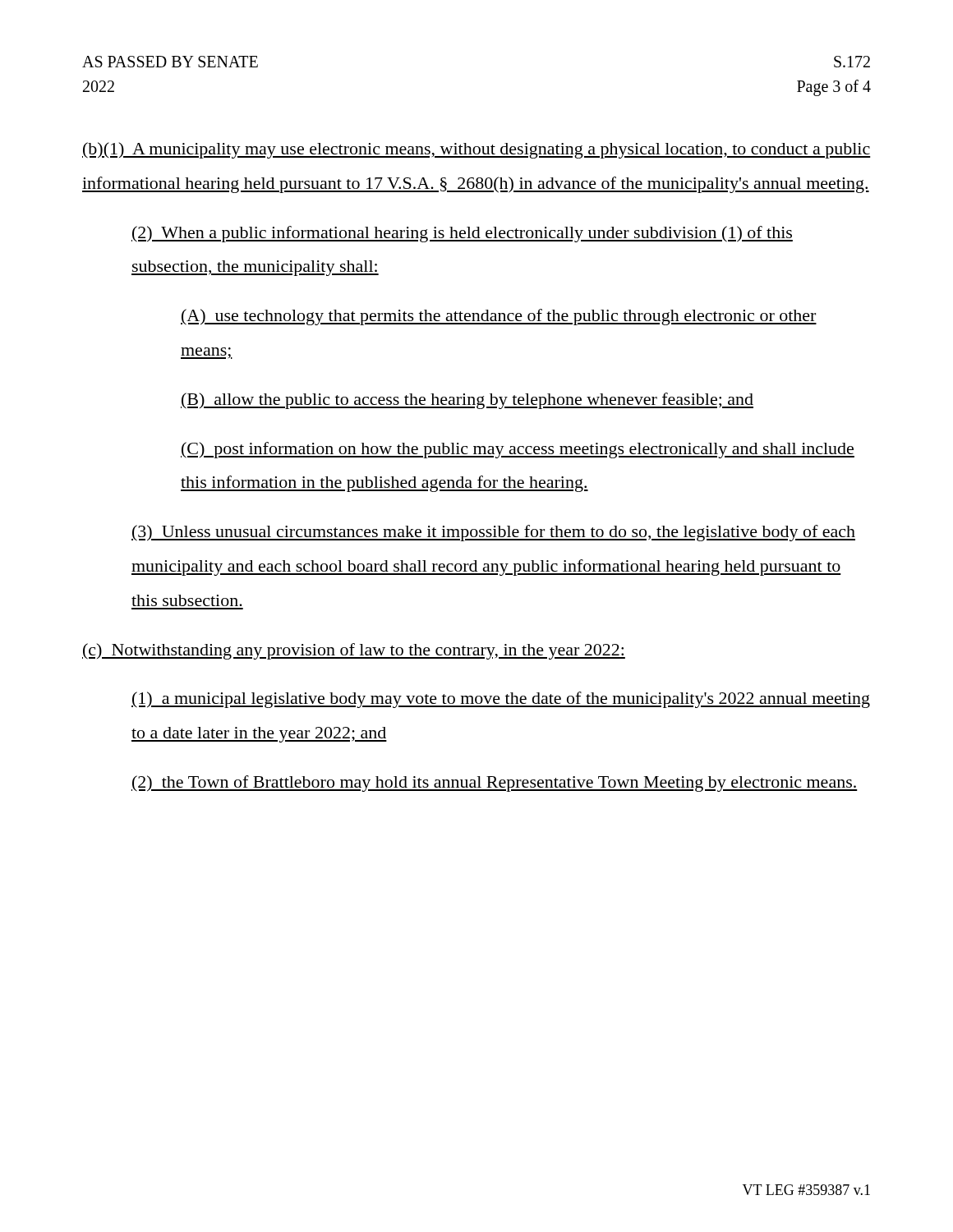Viewport: 953px width, 1232px height.
Task: Locate the block of text that opens with "(3) Unless unusual circumstances make"
Action: click(493, 565)
